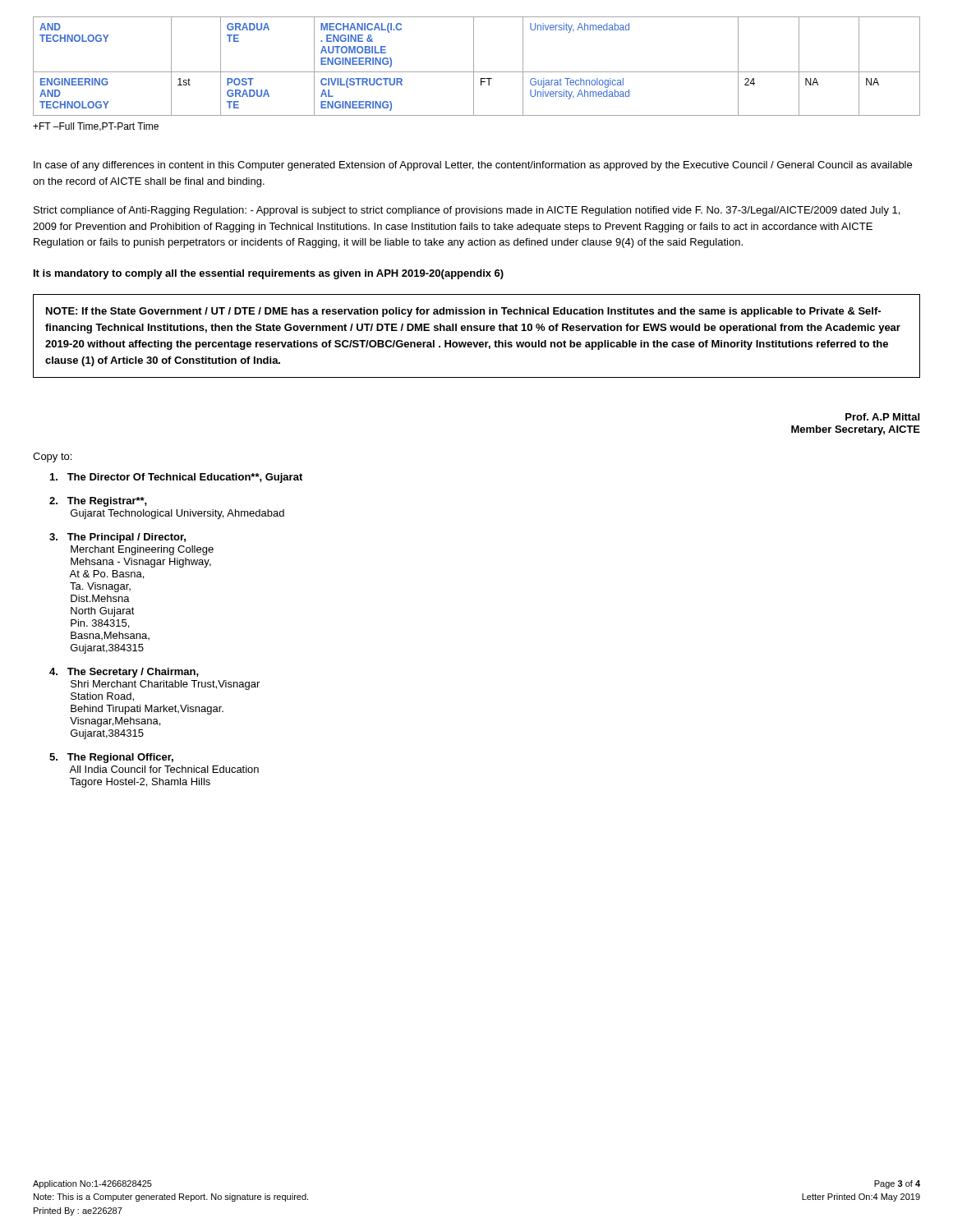953x1232 pixels.
Task: Click on the footnote that says "+FT –Full Time,PT-Part Time"
Action: [96, 126]
